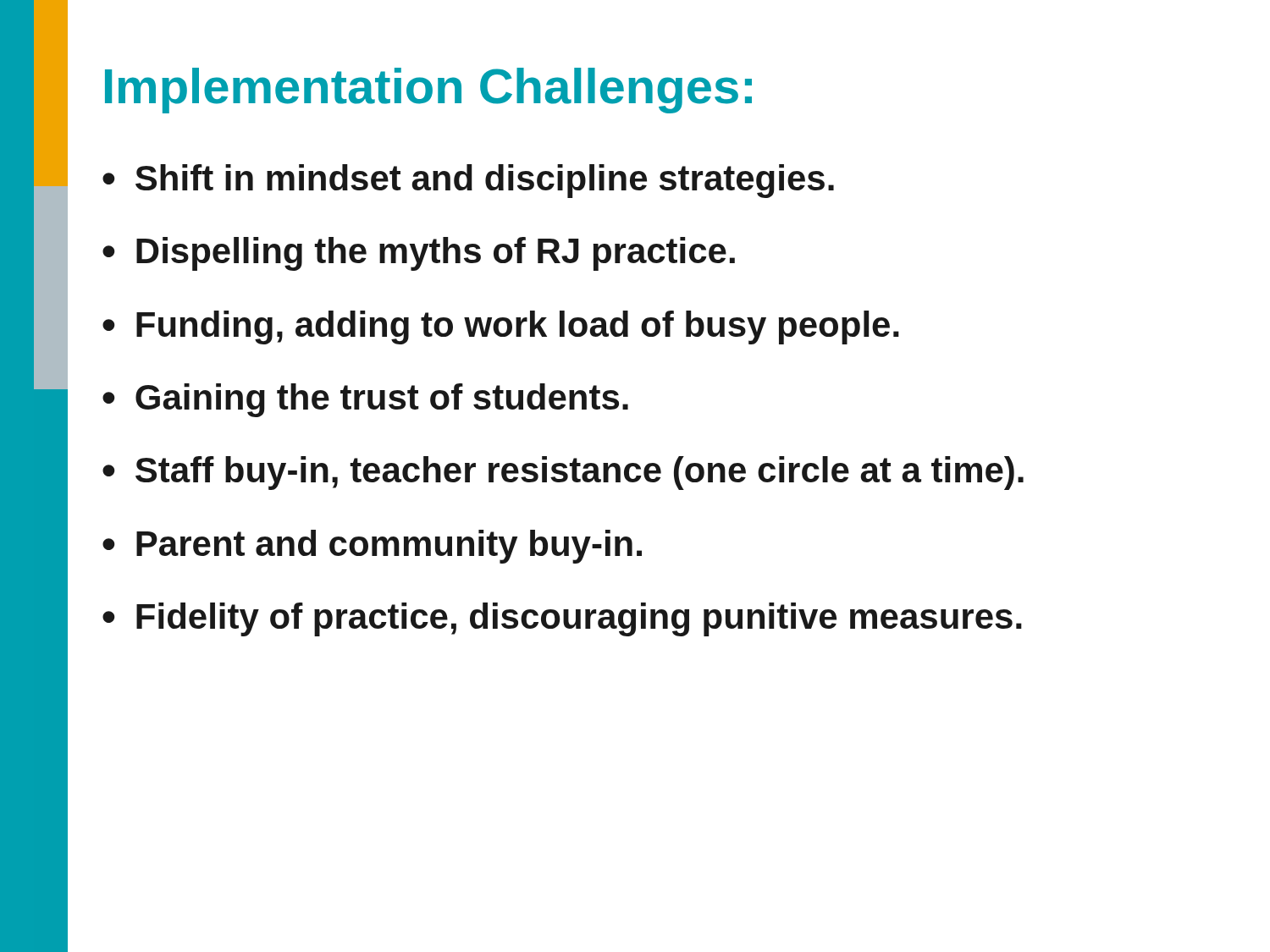Navigate to the text block starting "Gaining the trust of students."
The height and width of the screenshot is (952, 1270).
coord(382,400)
